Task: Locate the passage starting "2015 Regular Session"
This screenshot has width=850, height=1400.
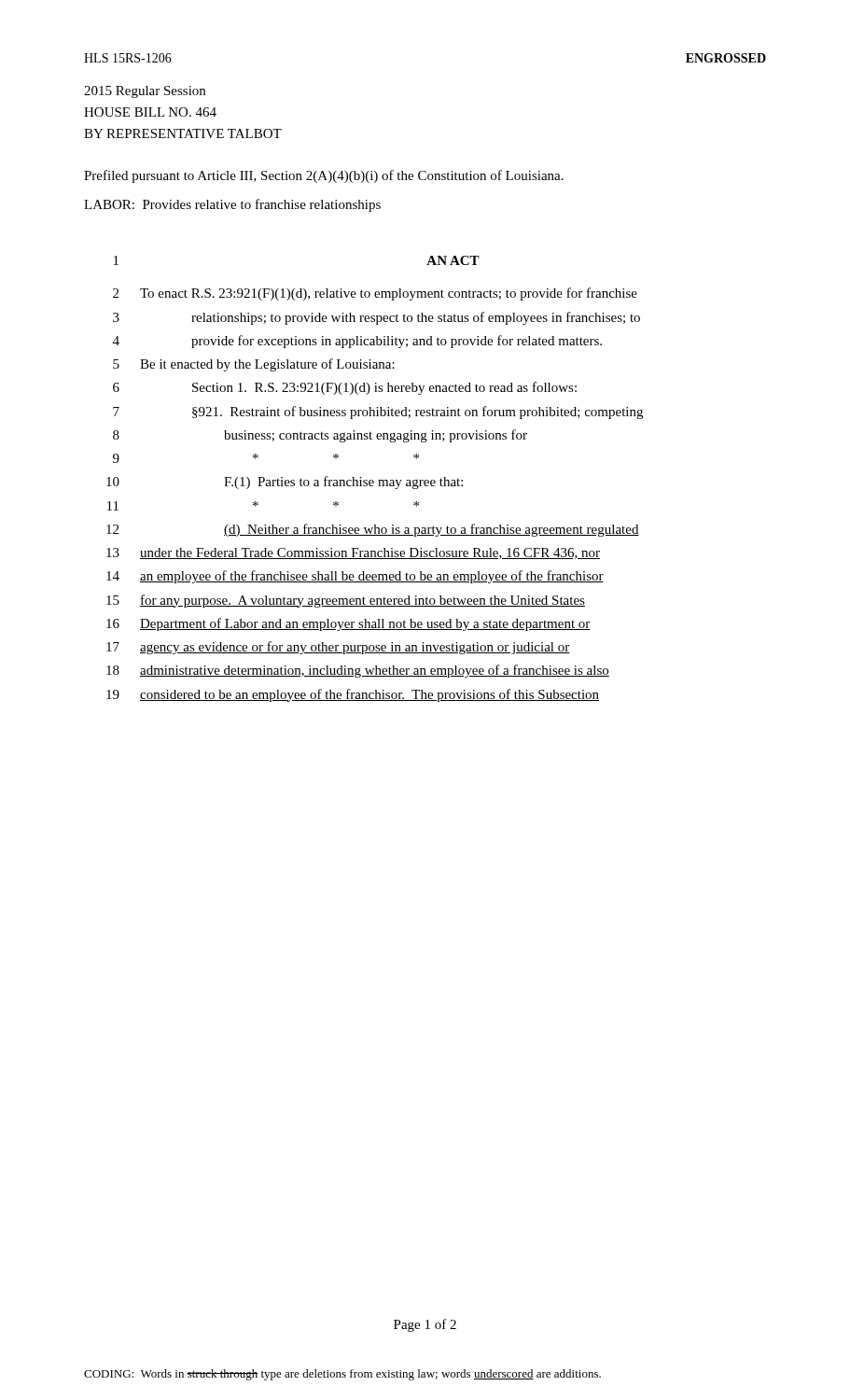Action: click(x=145, y=91)
